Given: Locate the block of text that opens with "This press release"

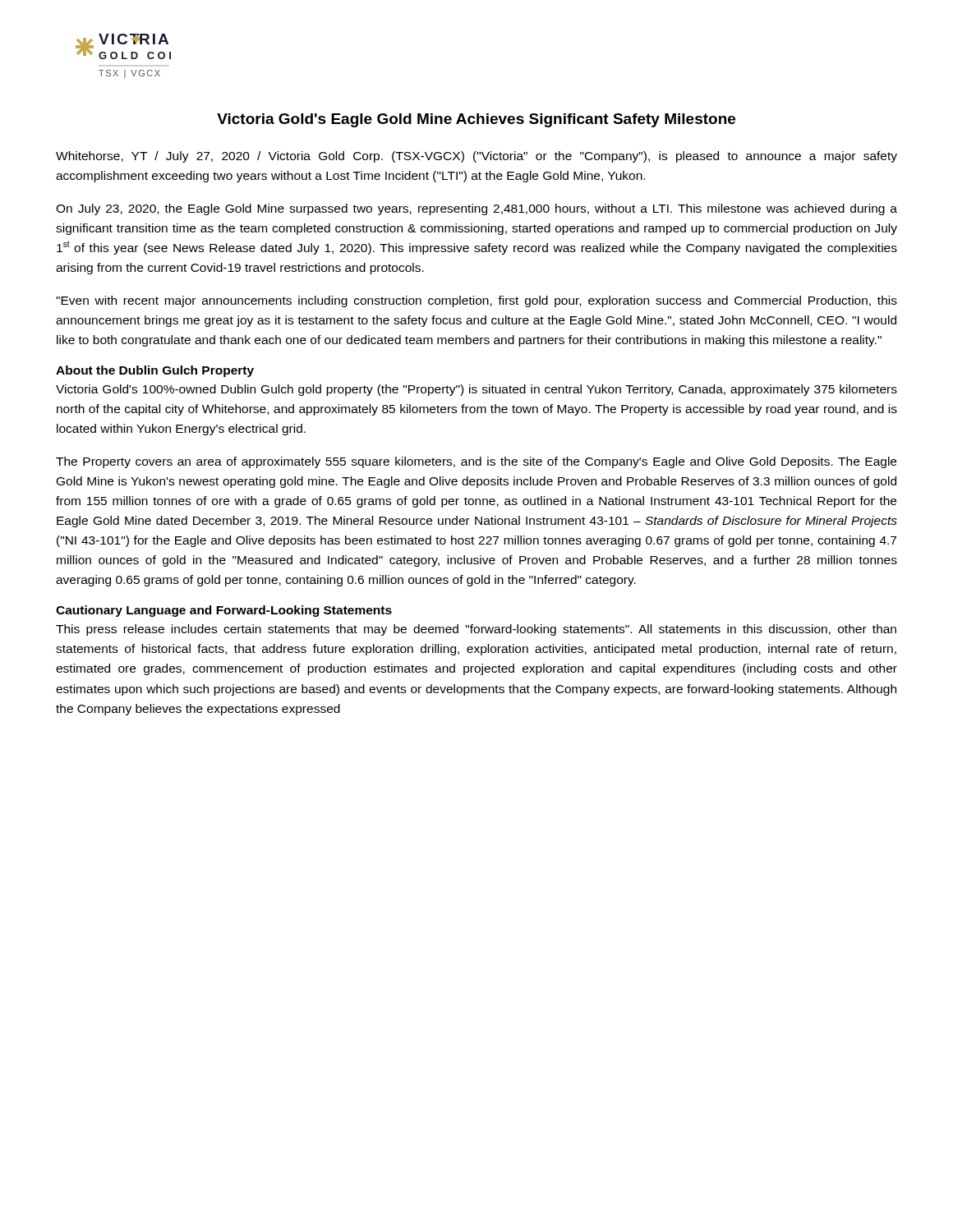Looking at the screenshot, I should (476, 669).
